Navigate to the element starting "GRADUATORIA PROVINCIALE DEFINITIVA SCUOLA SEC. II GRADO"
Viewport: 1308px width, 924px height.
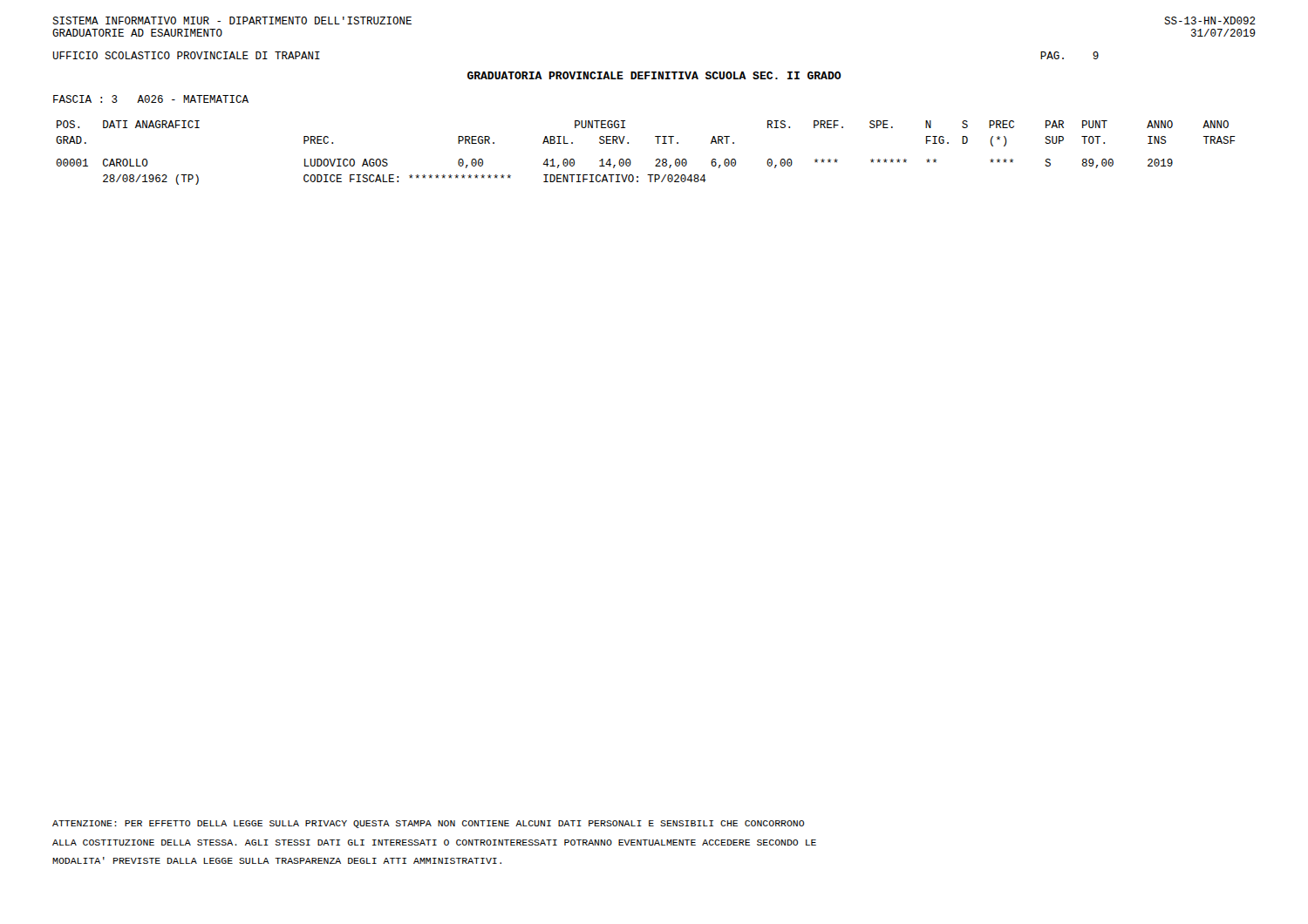click(654, 76)
